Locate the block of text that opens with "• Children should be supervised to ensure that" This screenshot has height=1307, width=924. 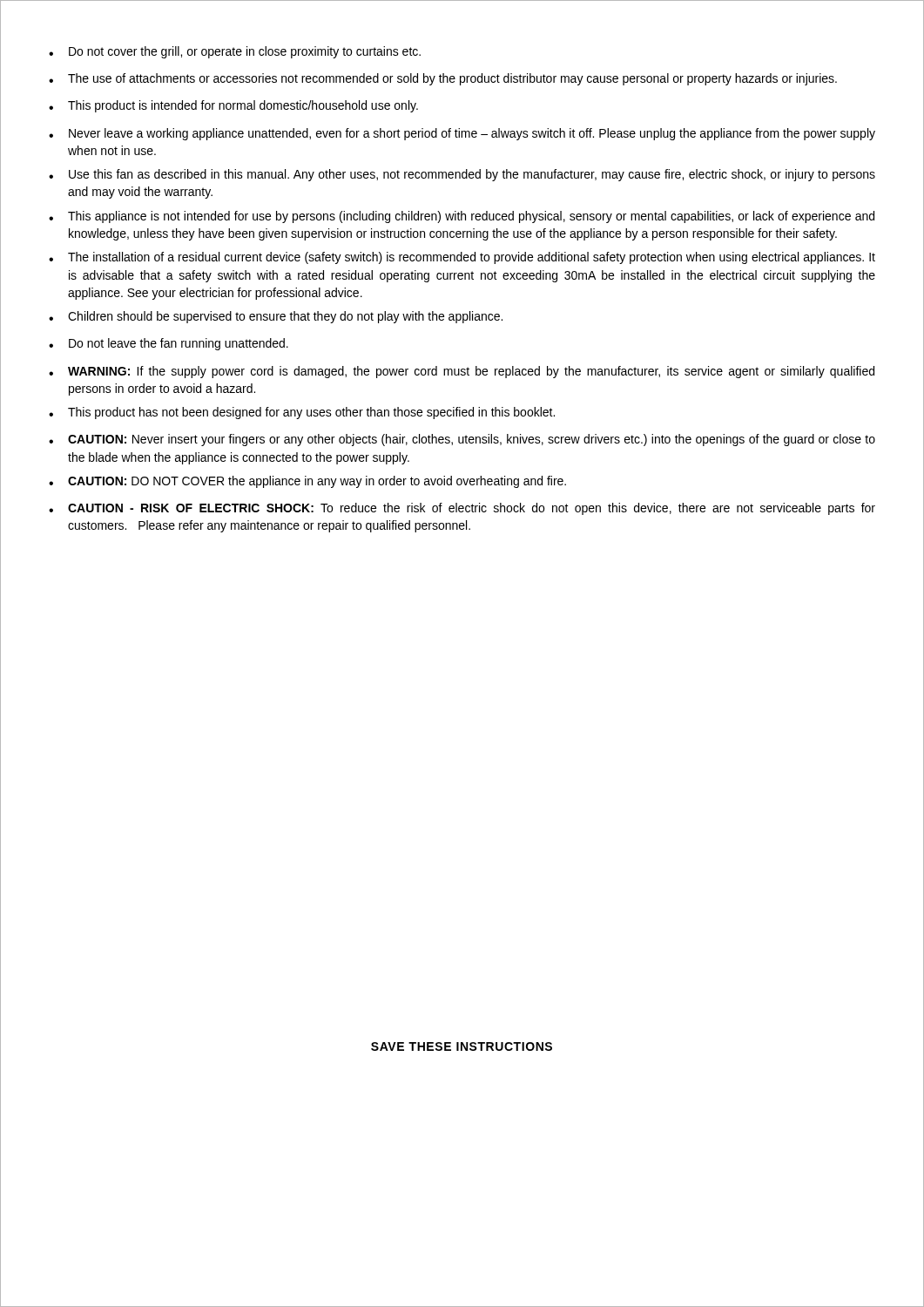462,318
